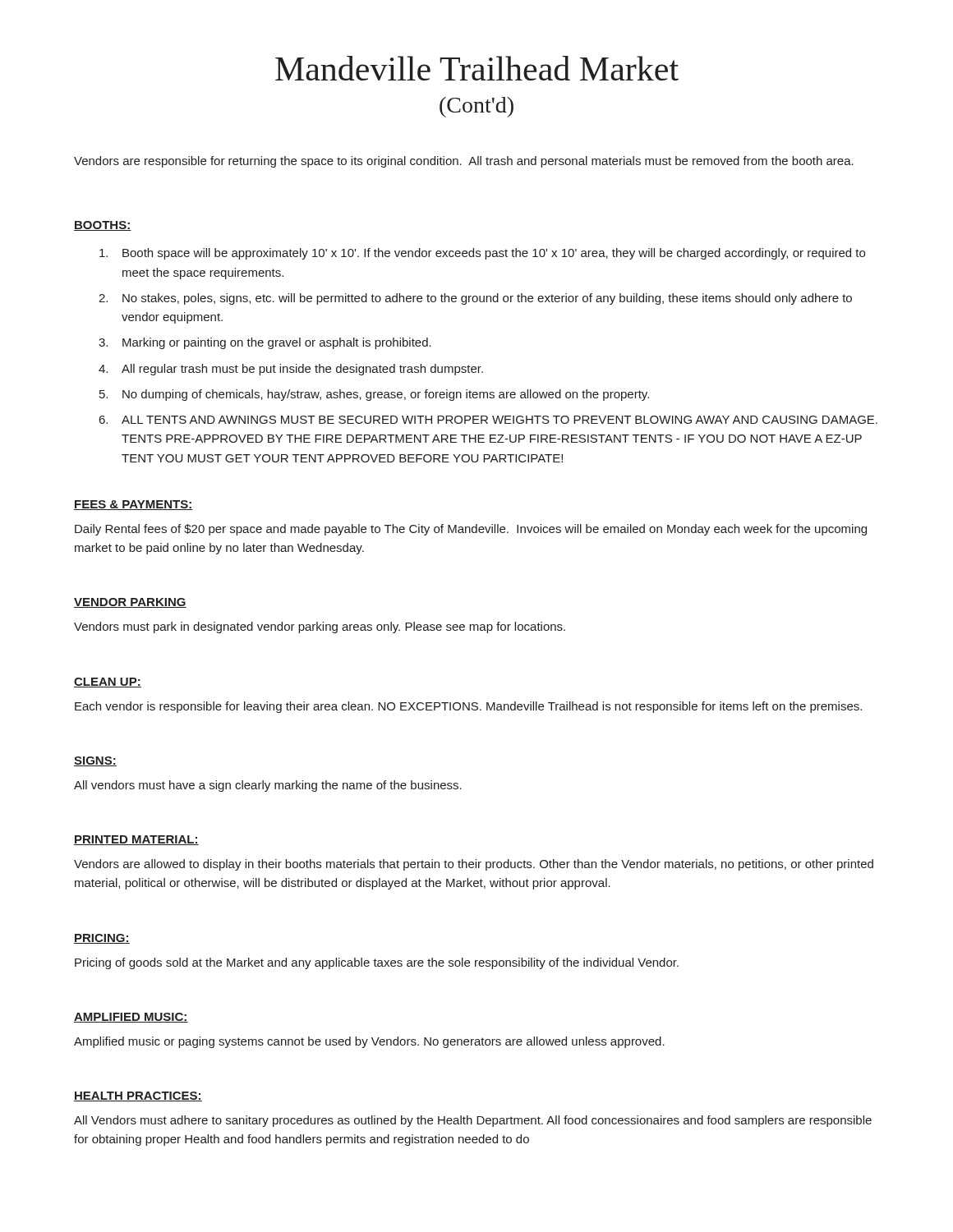Point to the text starting "3. Marking or painting on"
The height and width of the screenshot is (1232, 953).
click(265, 343)
